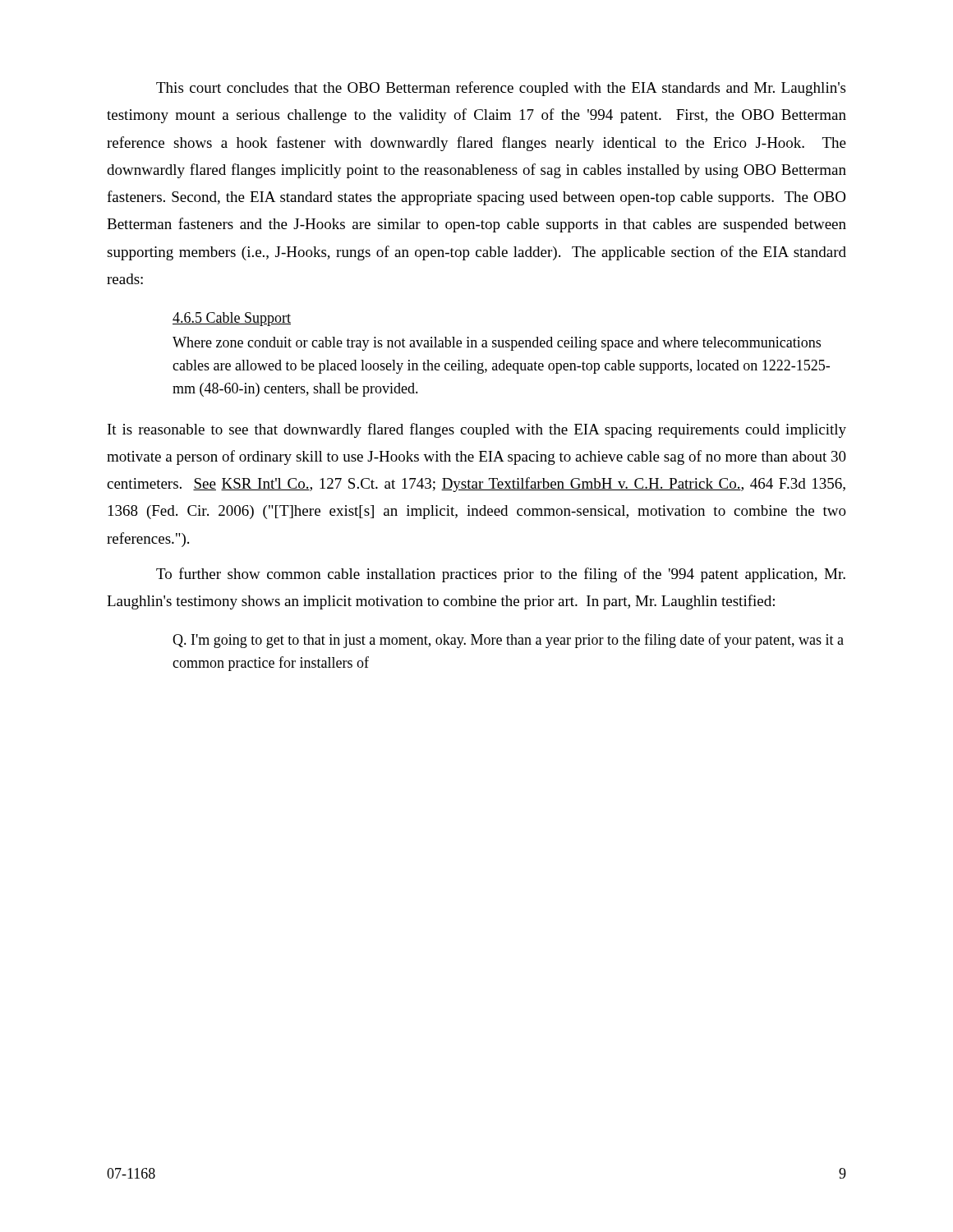Locate the passage starting "Q. I'm going to get"
Image resolution: width=953 pixels, height=1232 pixels.
(508, 652)
